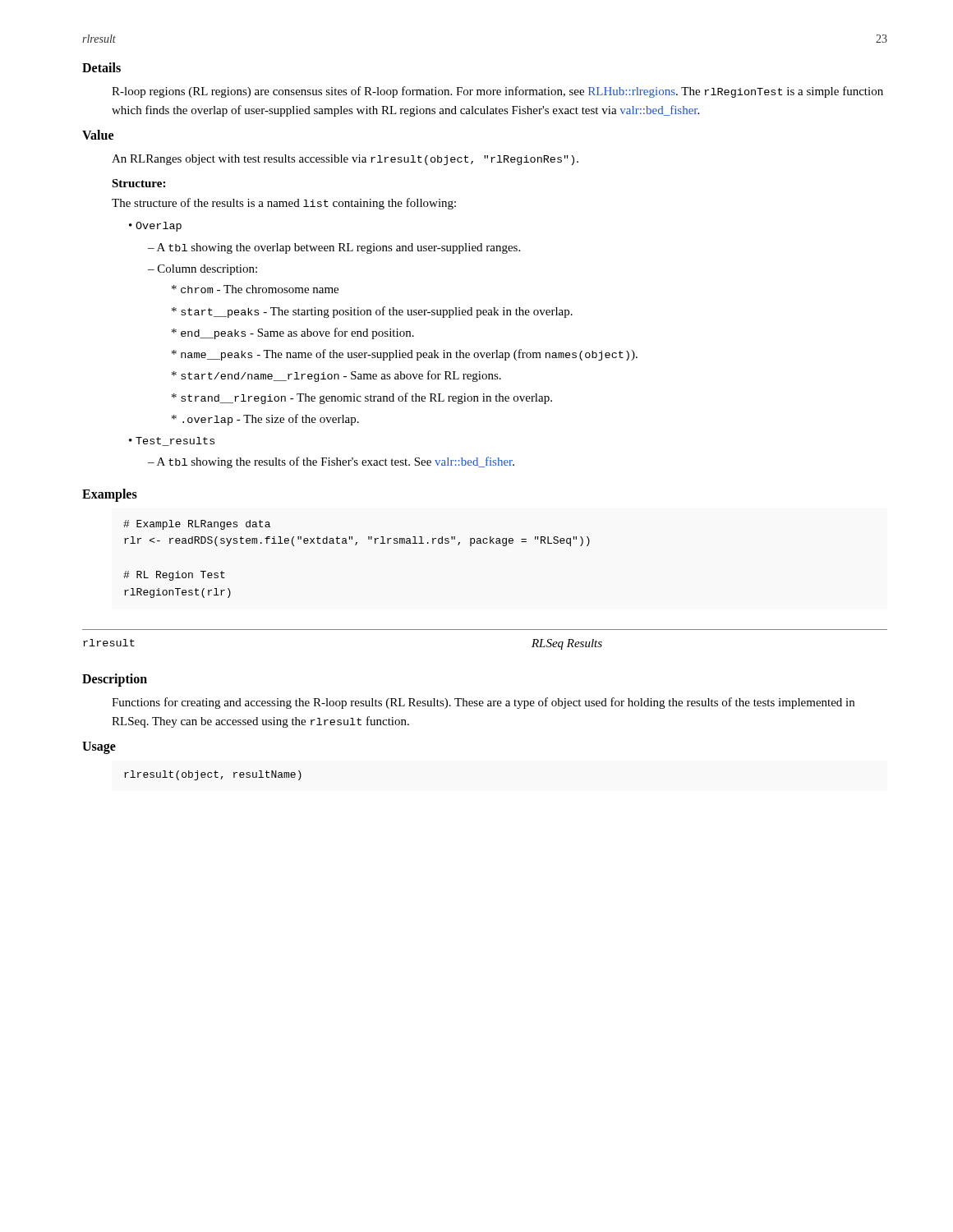Locate the block of text that opens with "R-loop regions (RL regions)"
953x1232 pixels.
click(498, 101)
